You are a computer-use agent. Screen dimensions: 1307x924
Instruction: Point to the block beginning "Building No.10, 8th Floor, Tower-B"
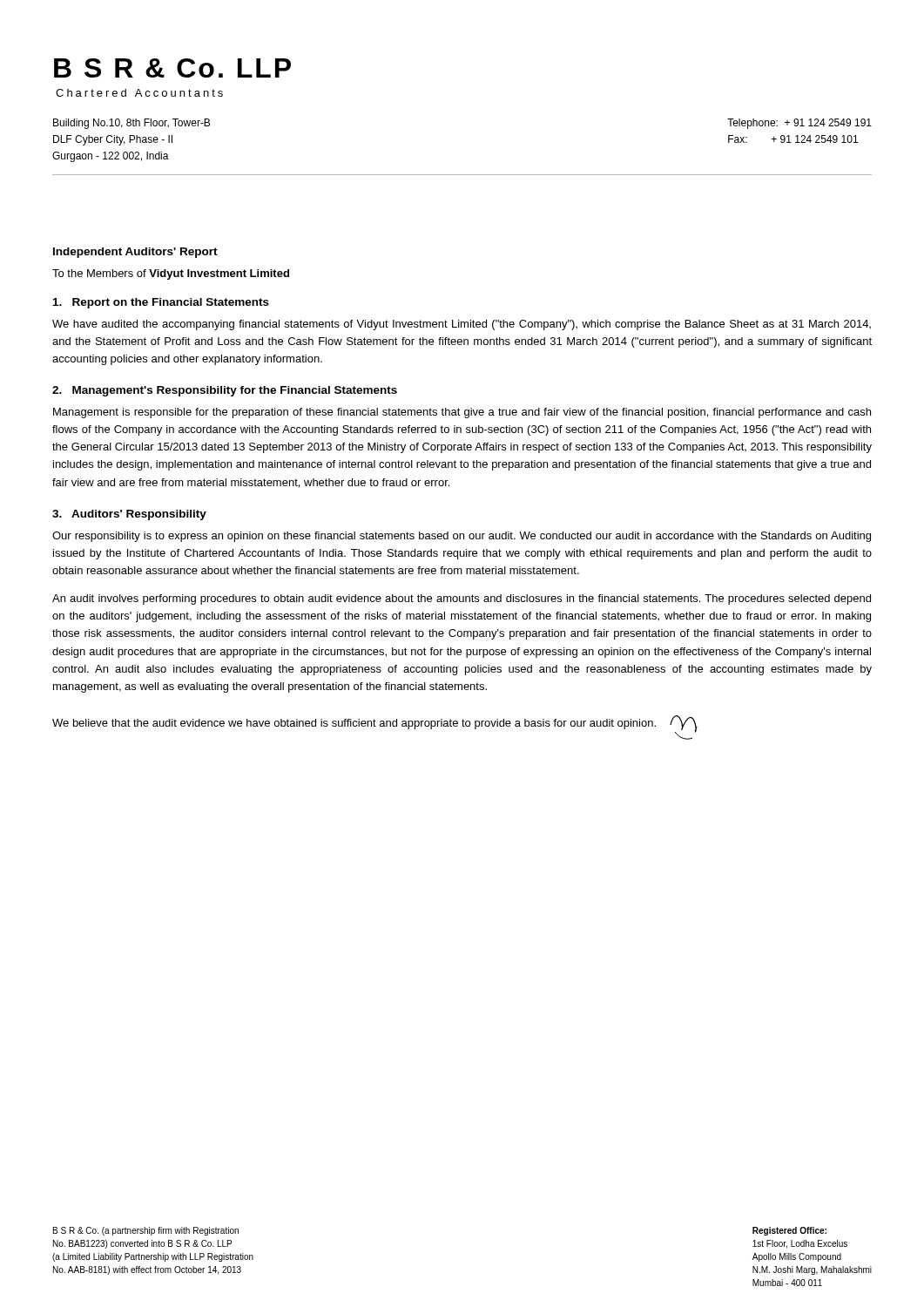click(131, 140)
